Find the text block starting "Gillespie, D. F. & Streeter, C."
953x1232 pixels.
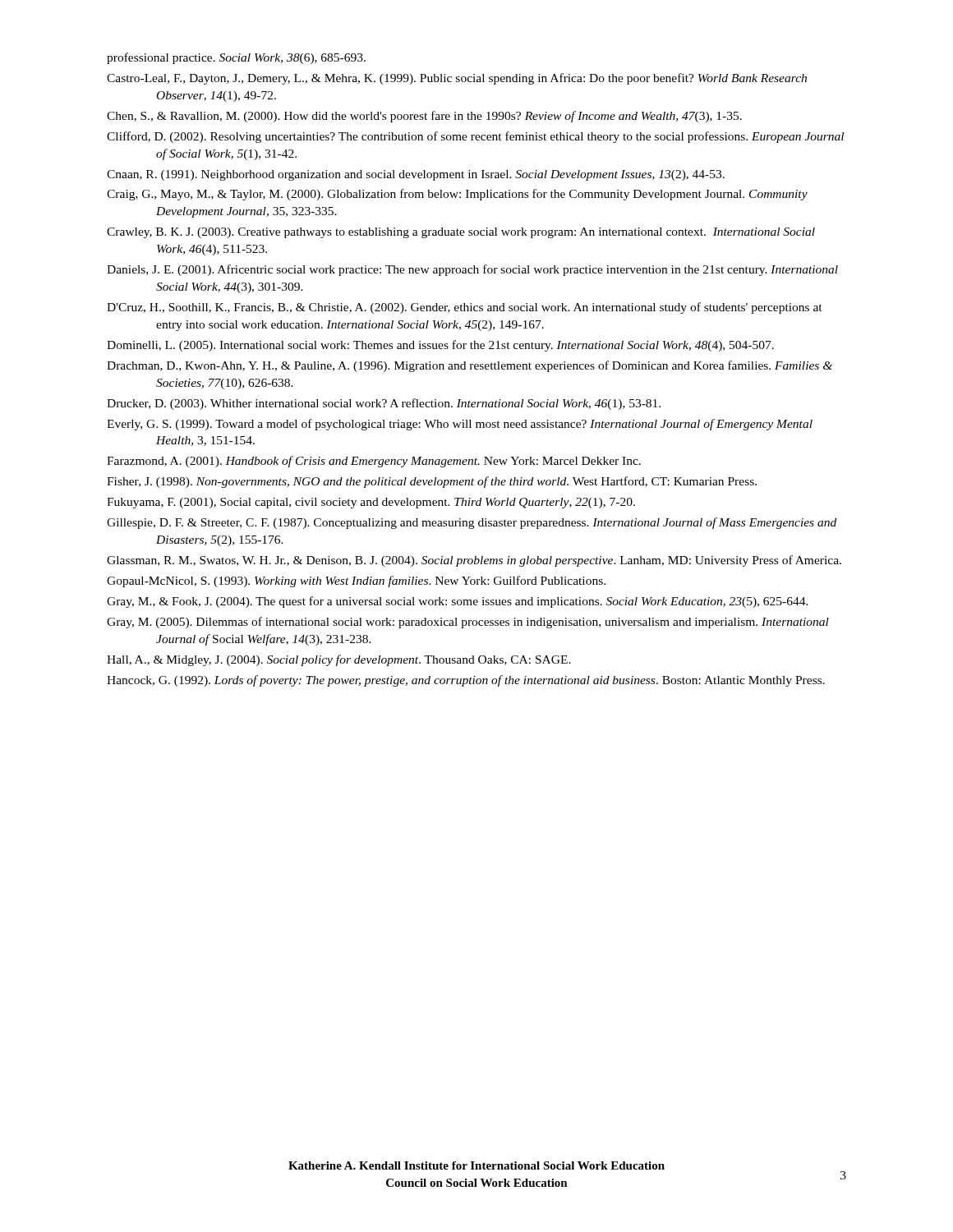(472, 531)
